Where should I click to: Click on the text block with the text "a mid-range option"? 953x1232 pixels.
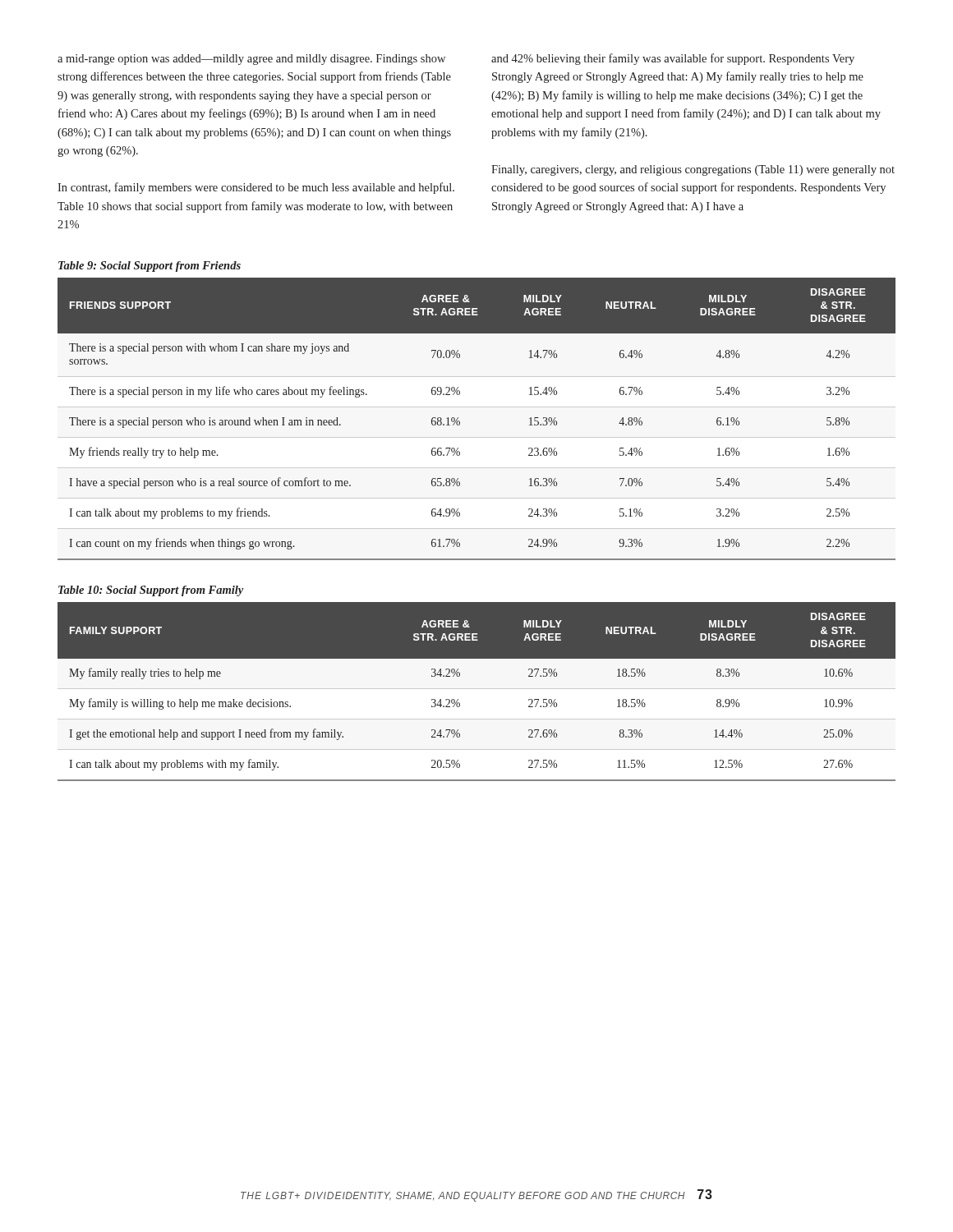(x=256, y=141)
